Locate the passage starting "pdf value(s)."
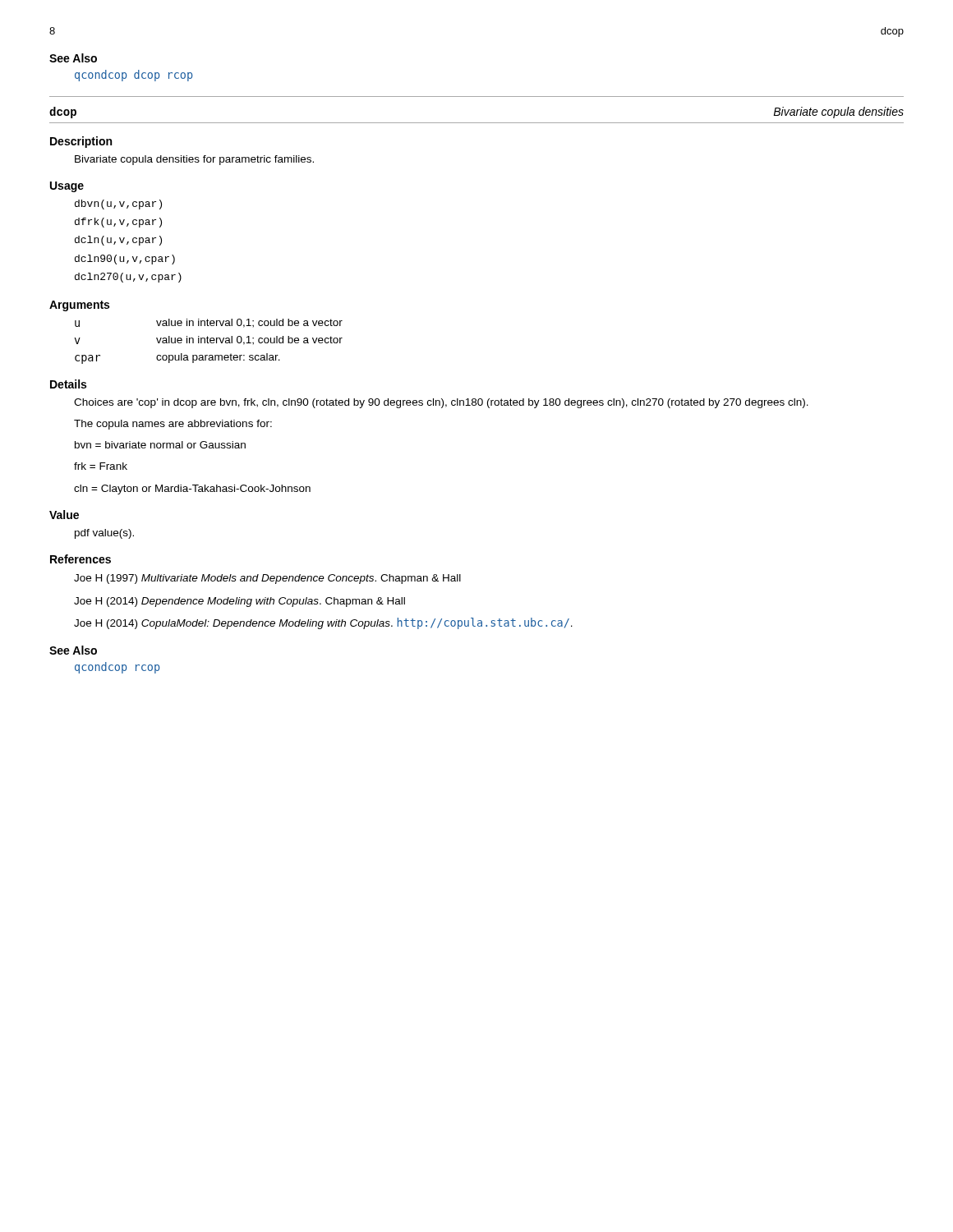This screenshot has height=1232, width=953. (104, 533)
